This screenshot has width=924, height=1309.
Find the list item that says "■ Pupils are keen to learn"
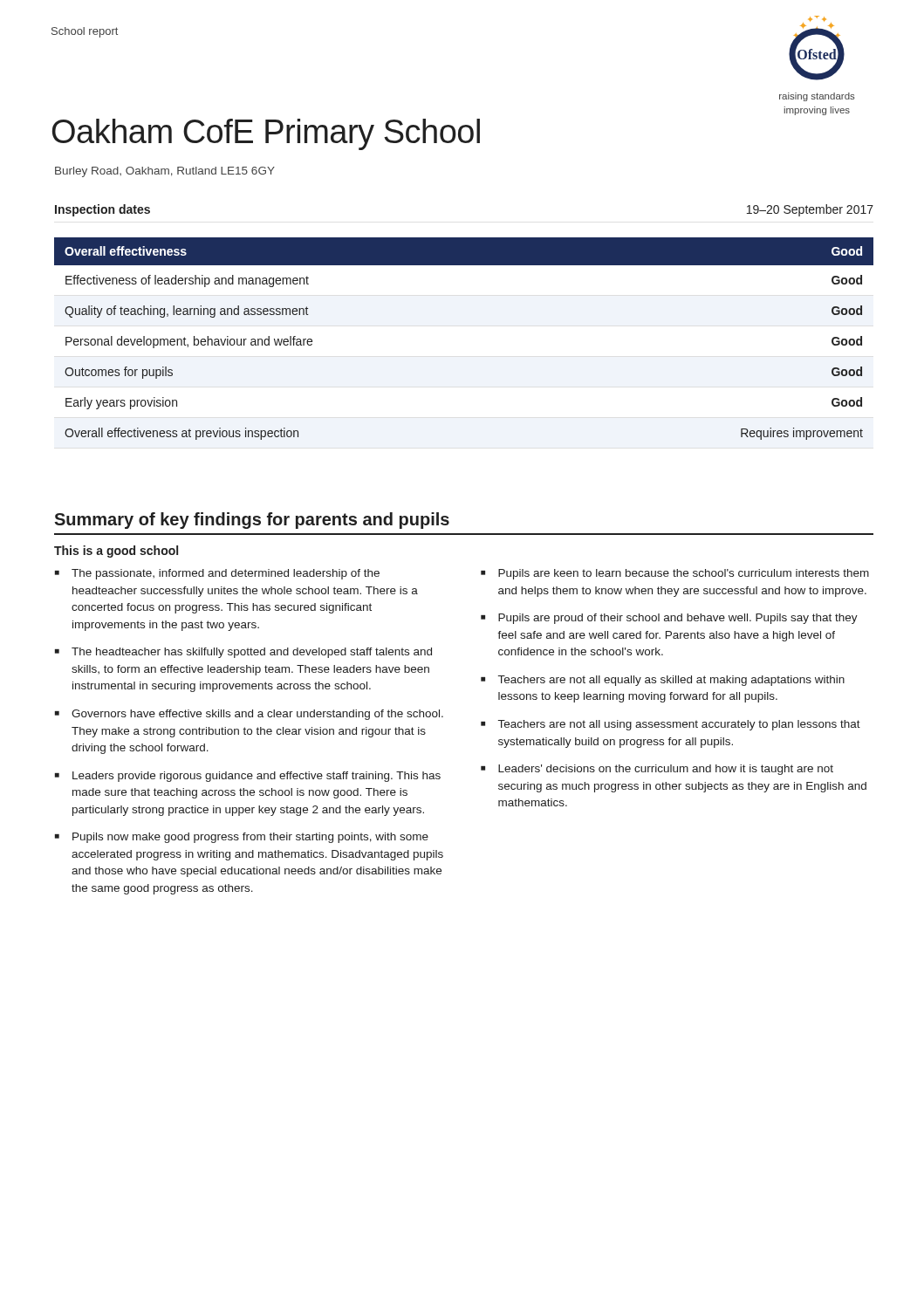pyautogui.click(x=677, y=582)
